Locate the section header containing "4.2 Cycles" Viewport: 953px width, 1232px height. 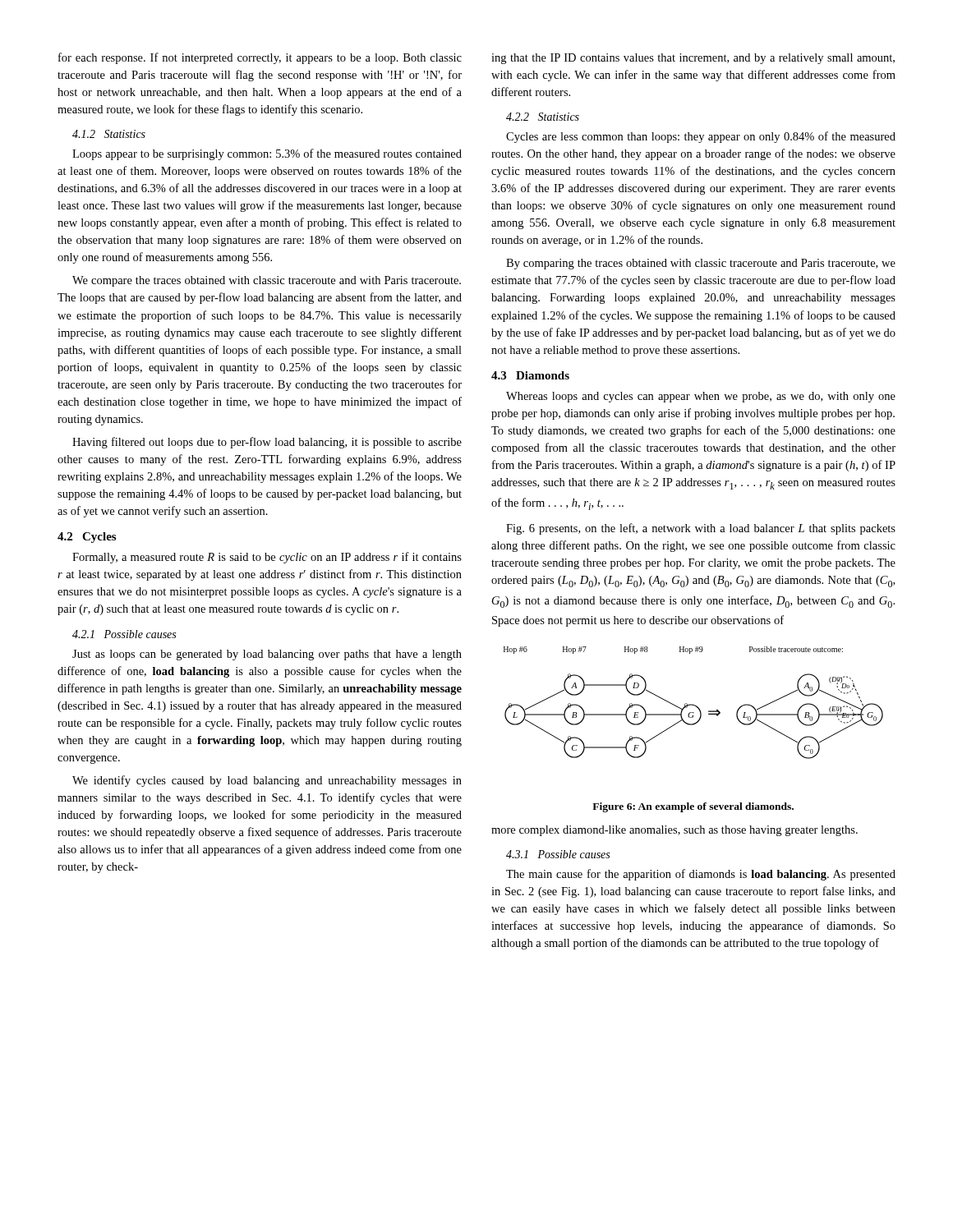pyautogui.click(x=87, y=538)
